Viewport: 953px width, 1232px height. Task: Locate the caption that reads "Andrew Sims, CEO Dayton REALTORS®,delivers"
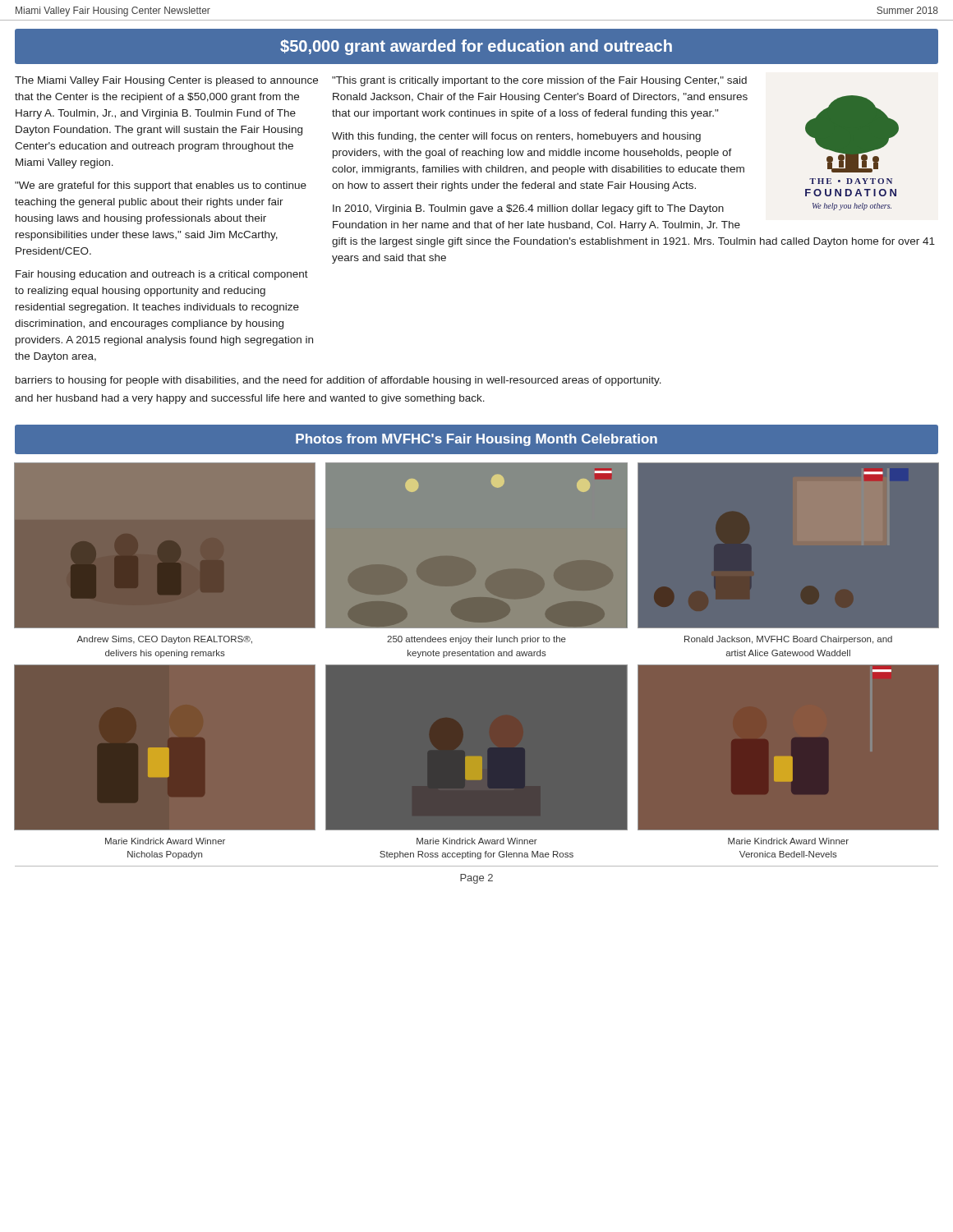[165, 646]
